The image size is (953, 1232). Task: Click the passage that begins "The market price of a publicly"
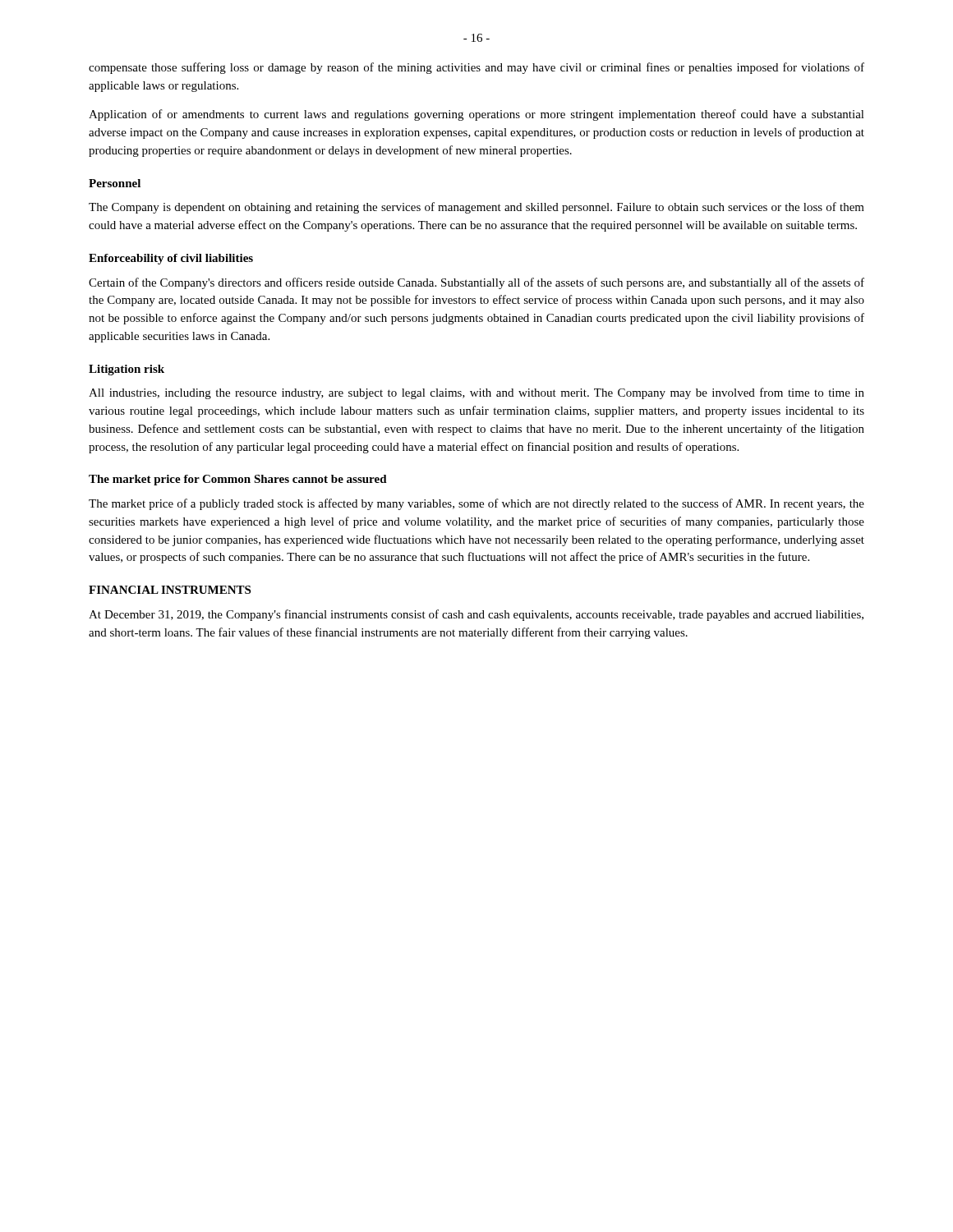[x=476, y=531]
